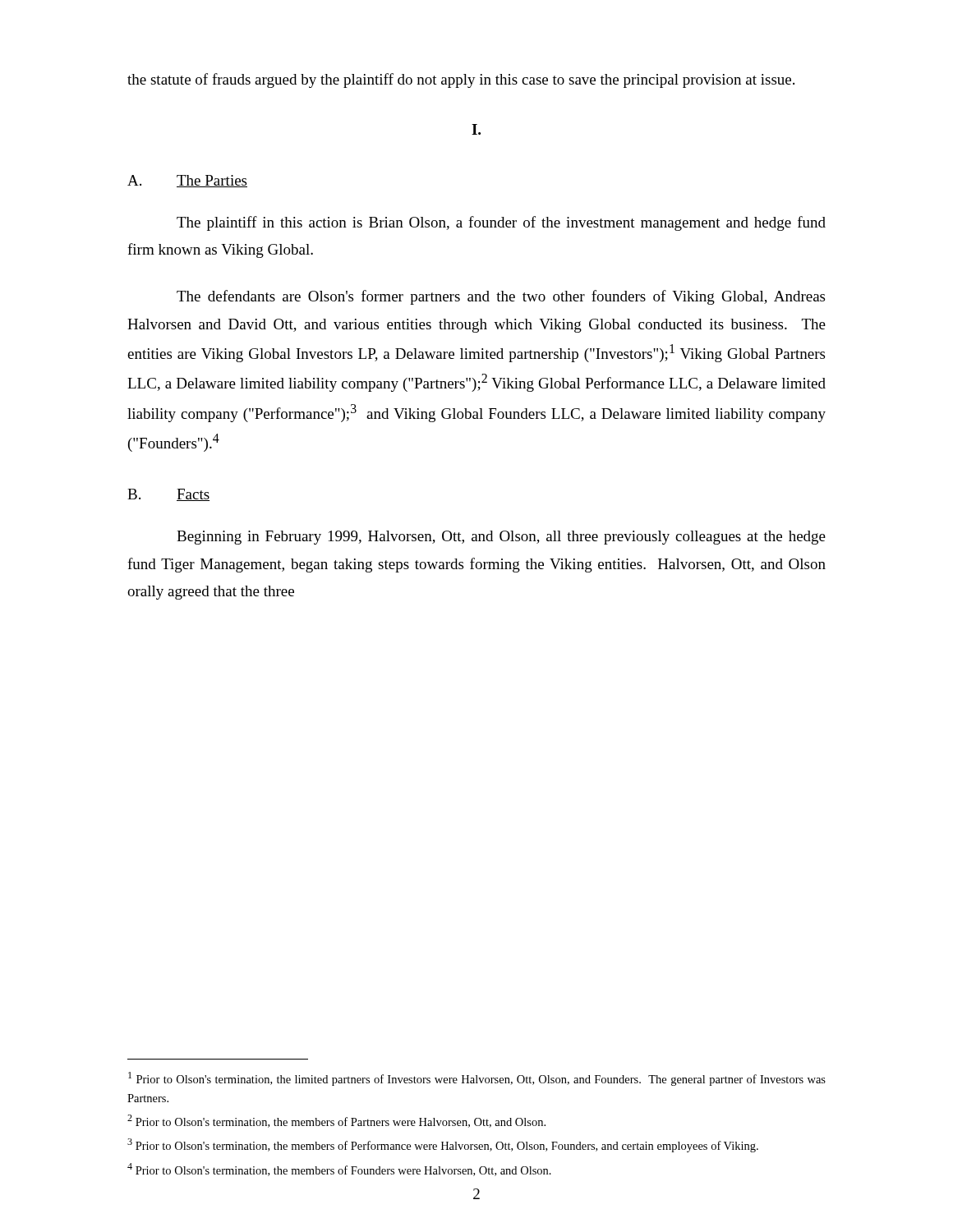
Task: Click on the text block that says "The plaintiff in this action is Brian"
Action: tap(476, 236)
